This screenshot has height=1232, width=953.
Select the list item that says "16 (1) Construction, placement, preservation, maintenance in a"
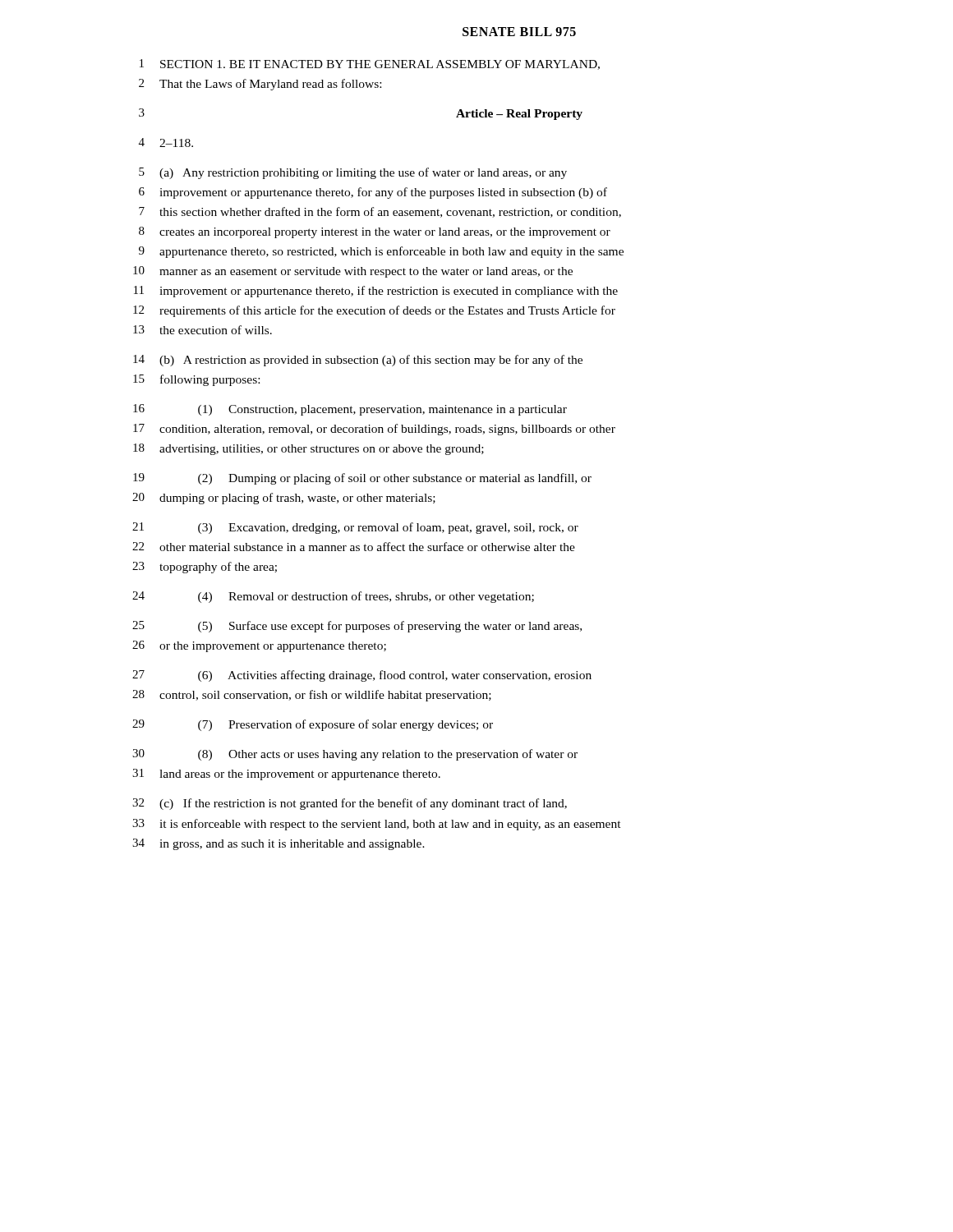point(493,429)
